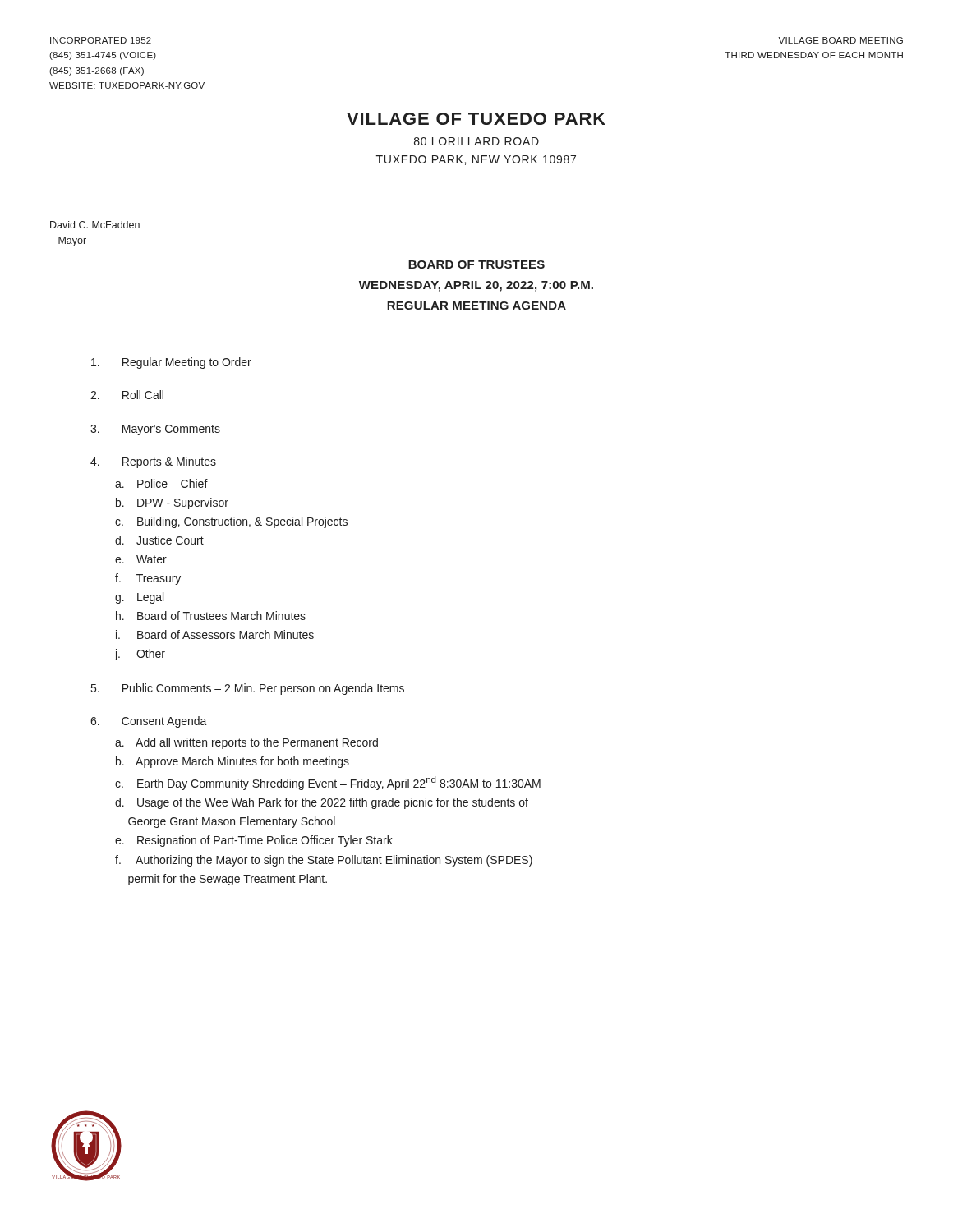Screen dimensions: 1232x953
Task: Click on the list item that says "5. Public Comments – 2 Min. Per"
Action: point(247,688)
